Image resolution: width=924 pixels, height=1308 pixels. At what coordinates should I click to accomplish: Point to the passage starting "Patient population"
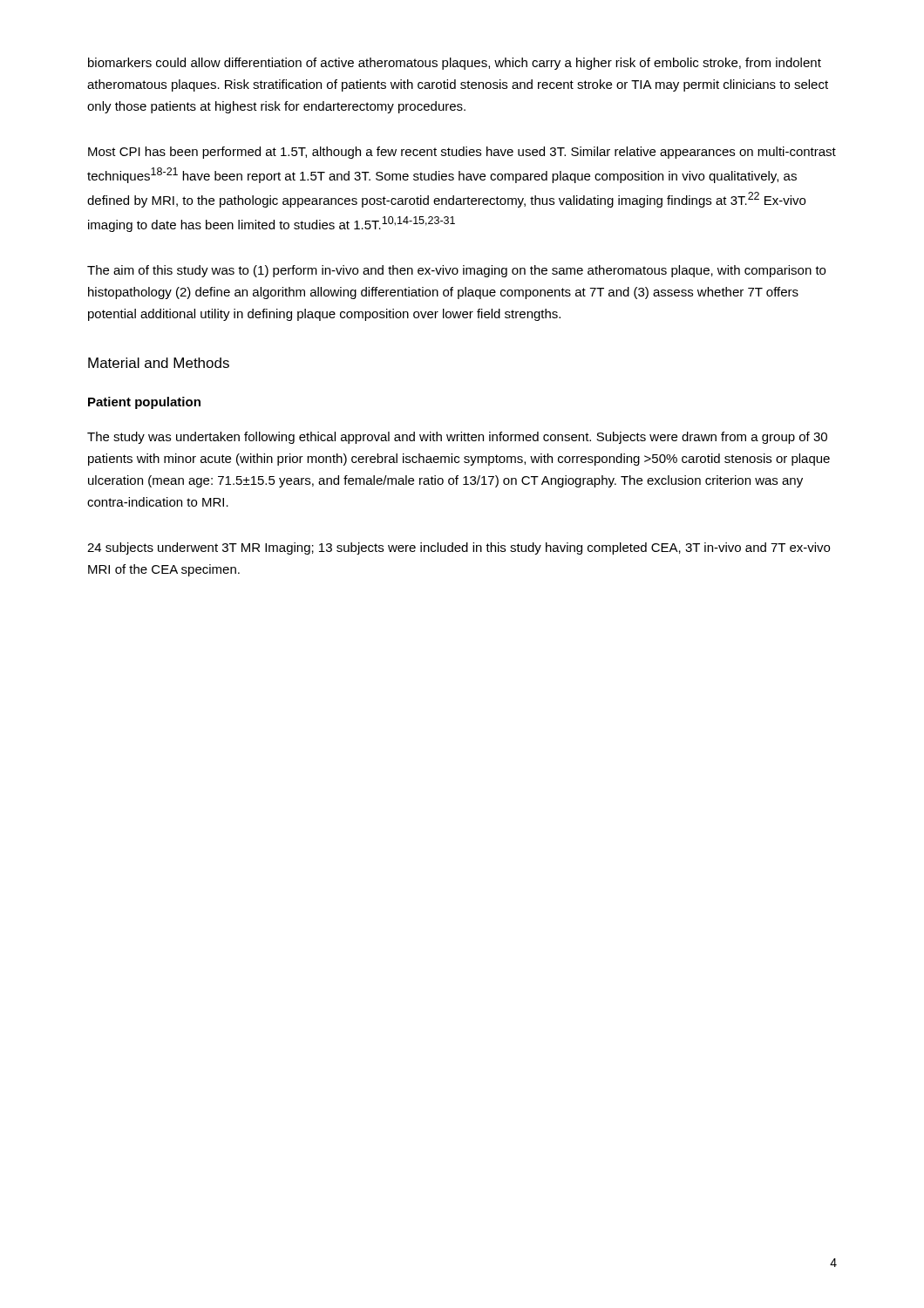[144, 401]
